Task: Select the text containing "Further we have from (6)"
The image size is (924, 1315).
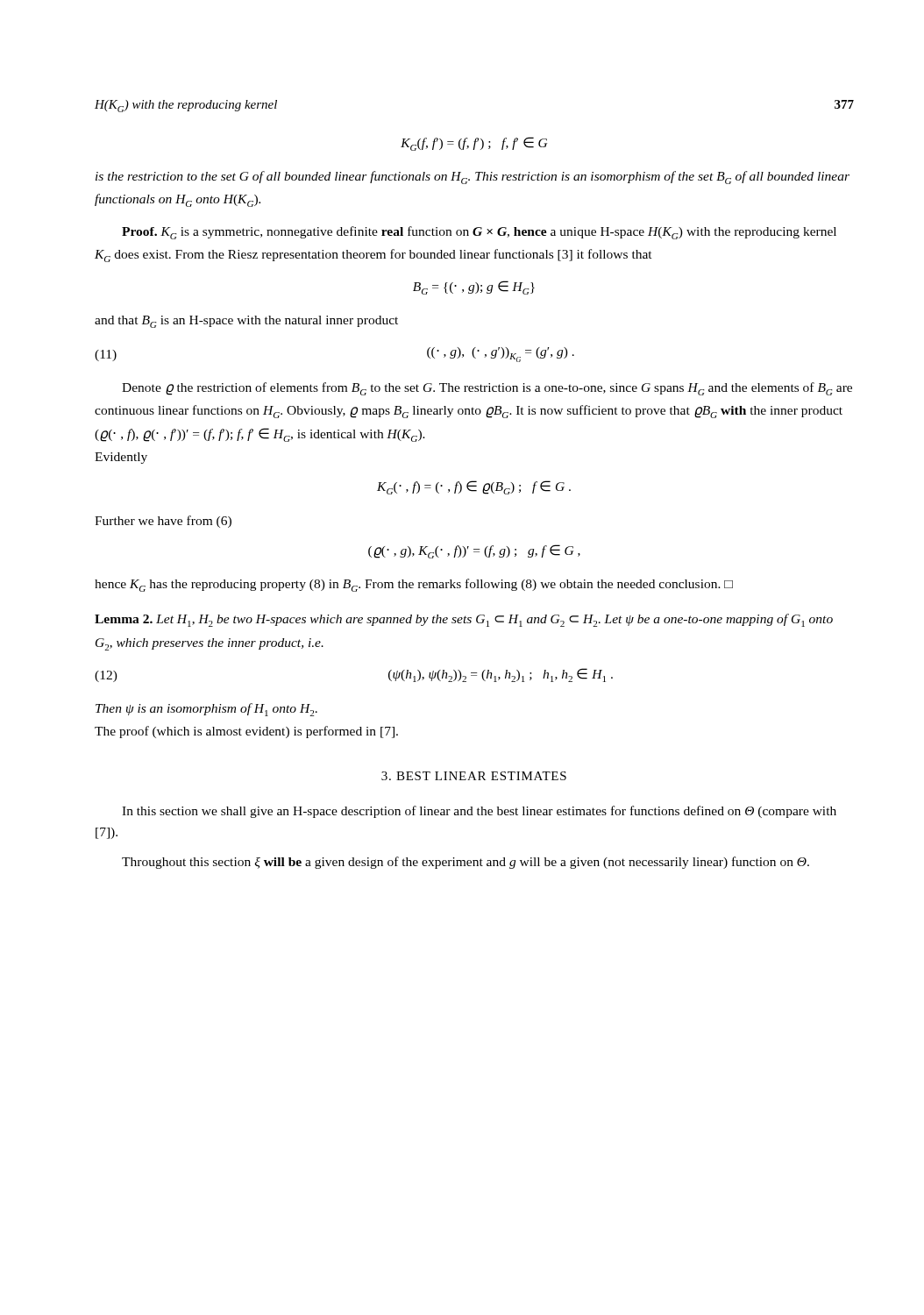Action: pyautogui.click(x=163, y=522)
